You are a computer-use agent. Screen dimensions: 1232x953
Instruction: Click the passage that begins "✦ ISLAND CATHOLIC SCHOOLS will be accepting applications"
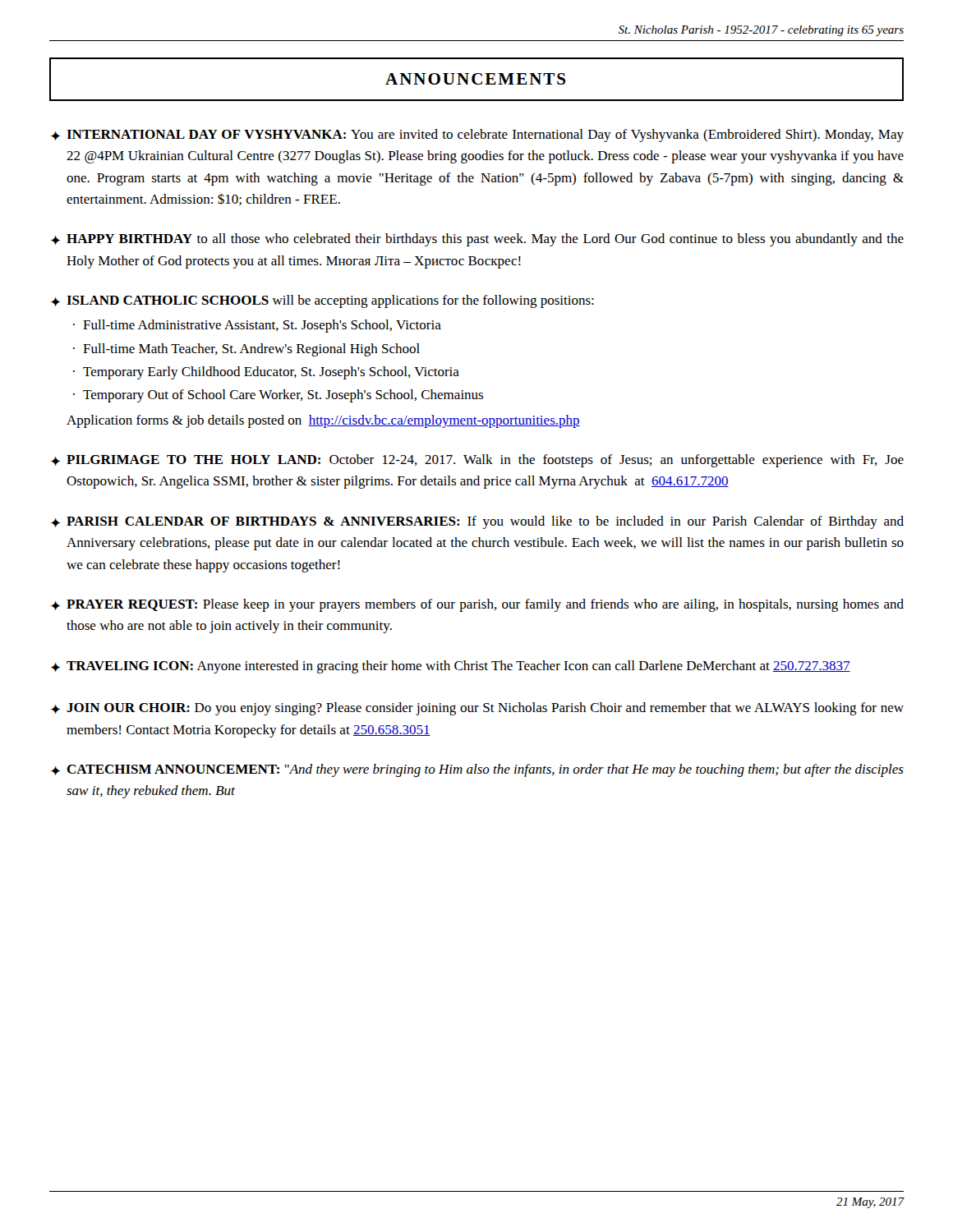[x=322, y=301]
